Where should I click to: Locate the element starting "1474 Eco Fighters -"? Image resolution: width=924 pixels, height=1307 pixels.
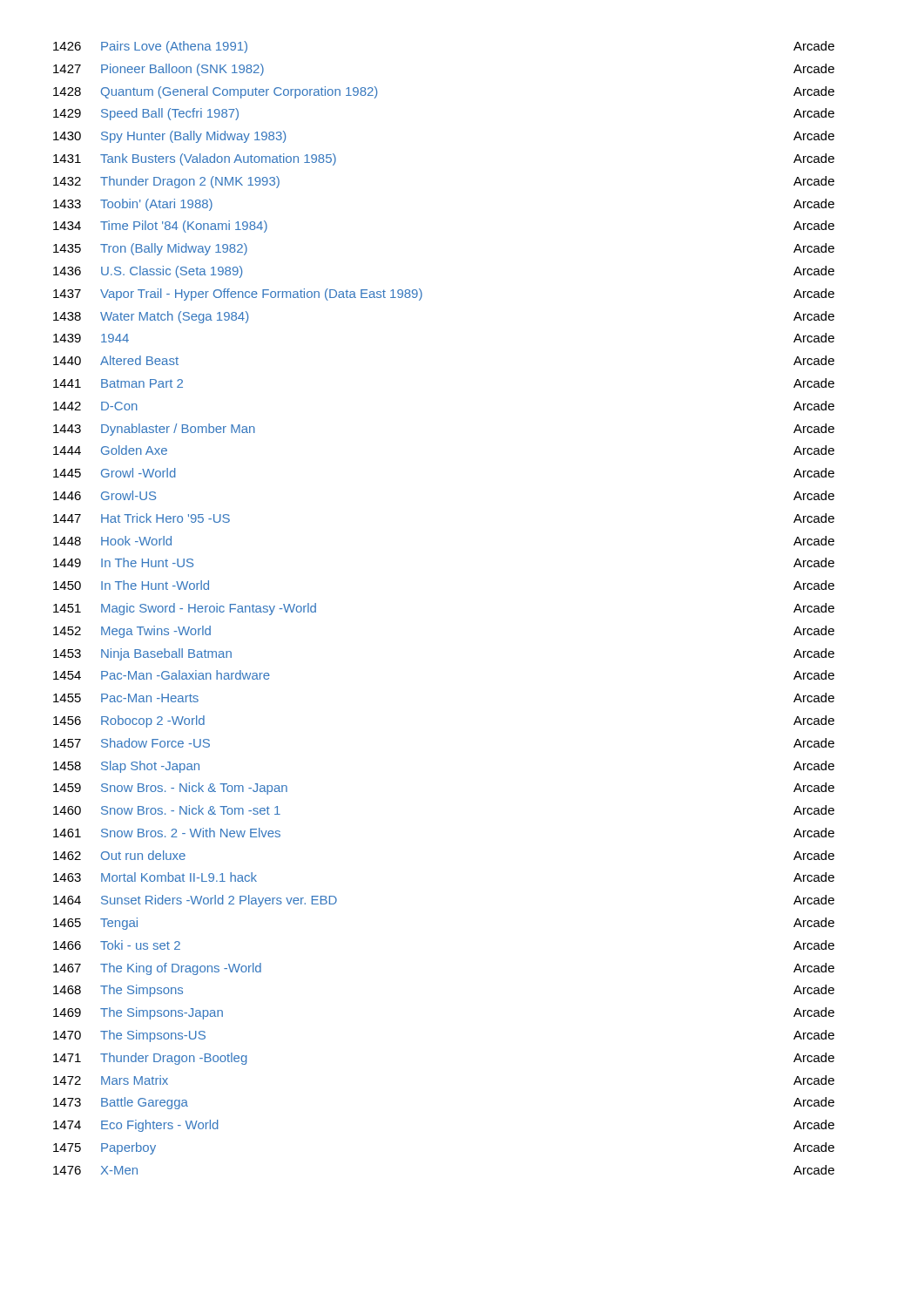point(74,1126)
